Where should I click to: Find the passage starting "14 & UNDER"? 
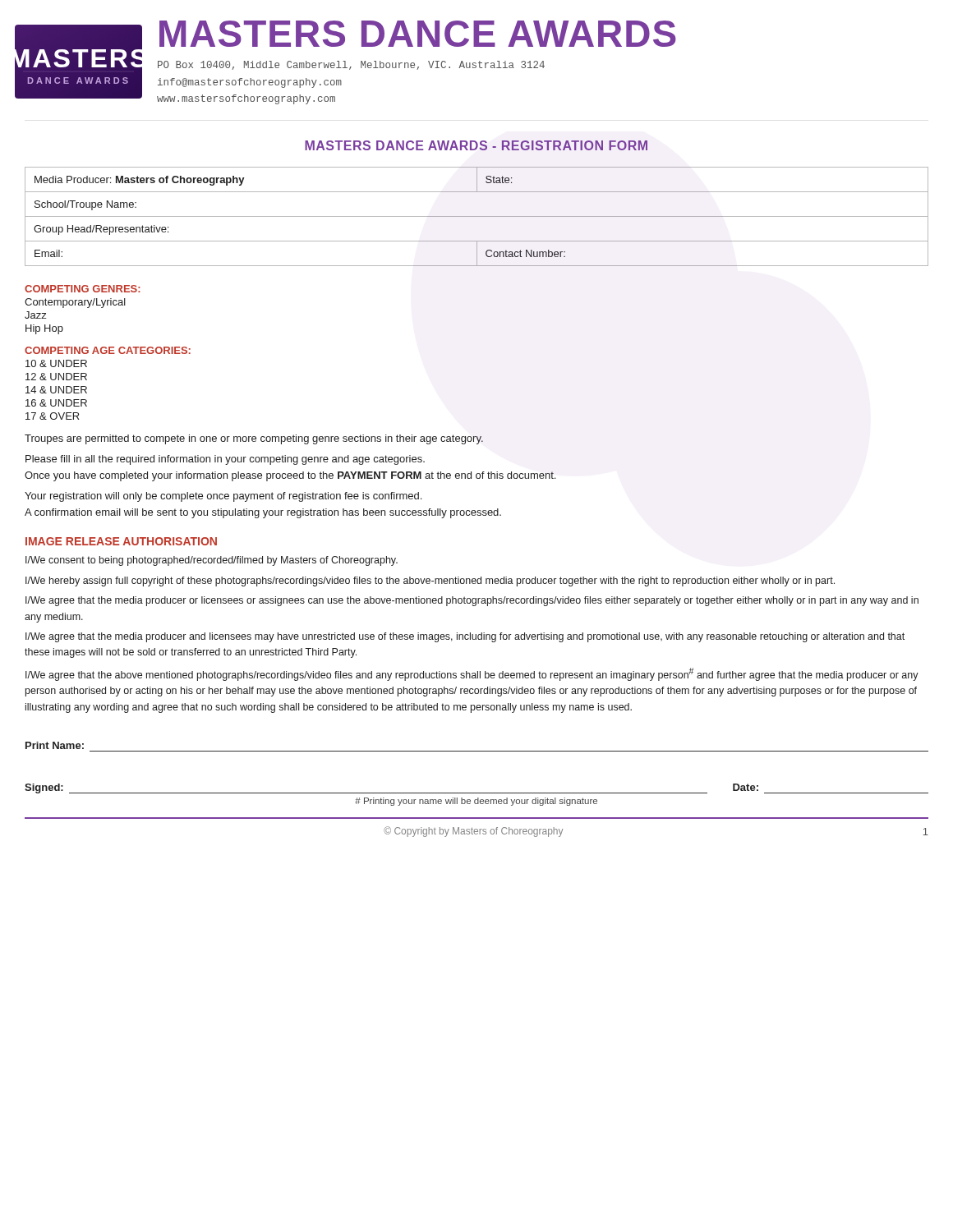point(56,390)
